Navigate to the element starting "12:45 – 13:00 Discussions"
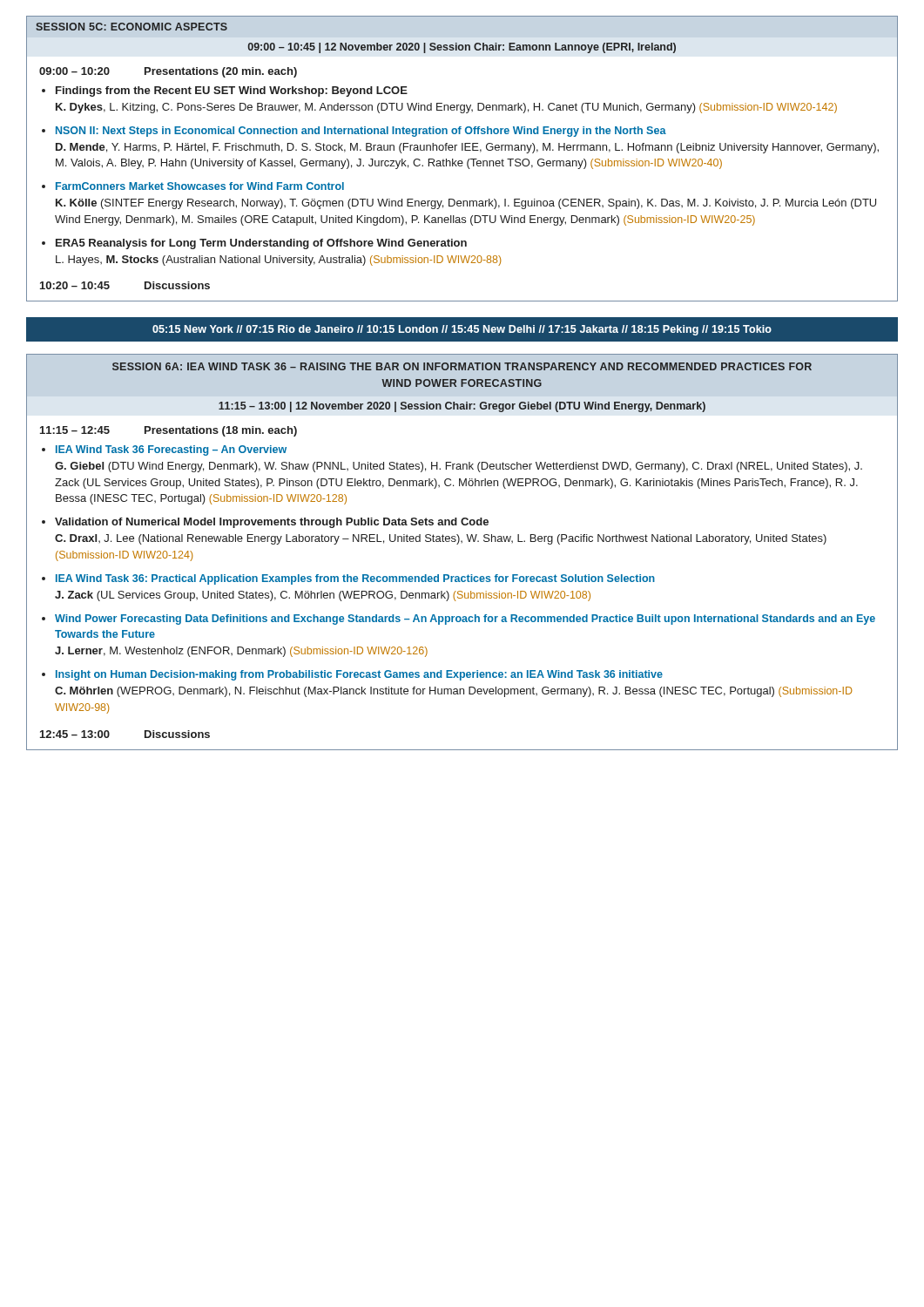Viewport: 924px width, 1307px height. pos(88,732)
